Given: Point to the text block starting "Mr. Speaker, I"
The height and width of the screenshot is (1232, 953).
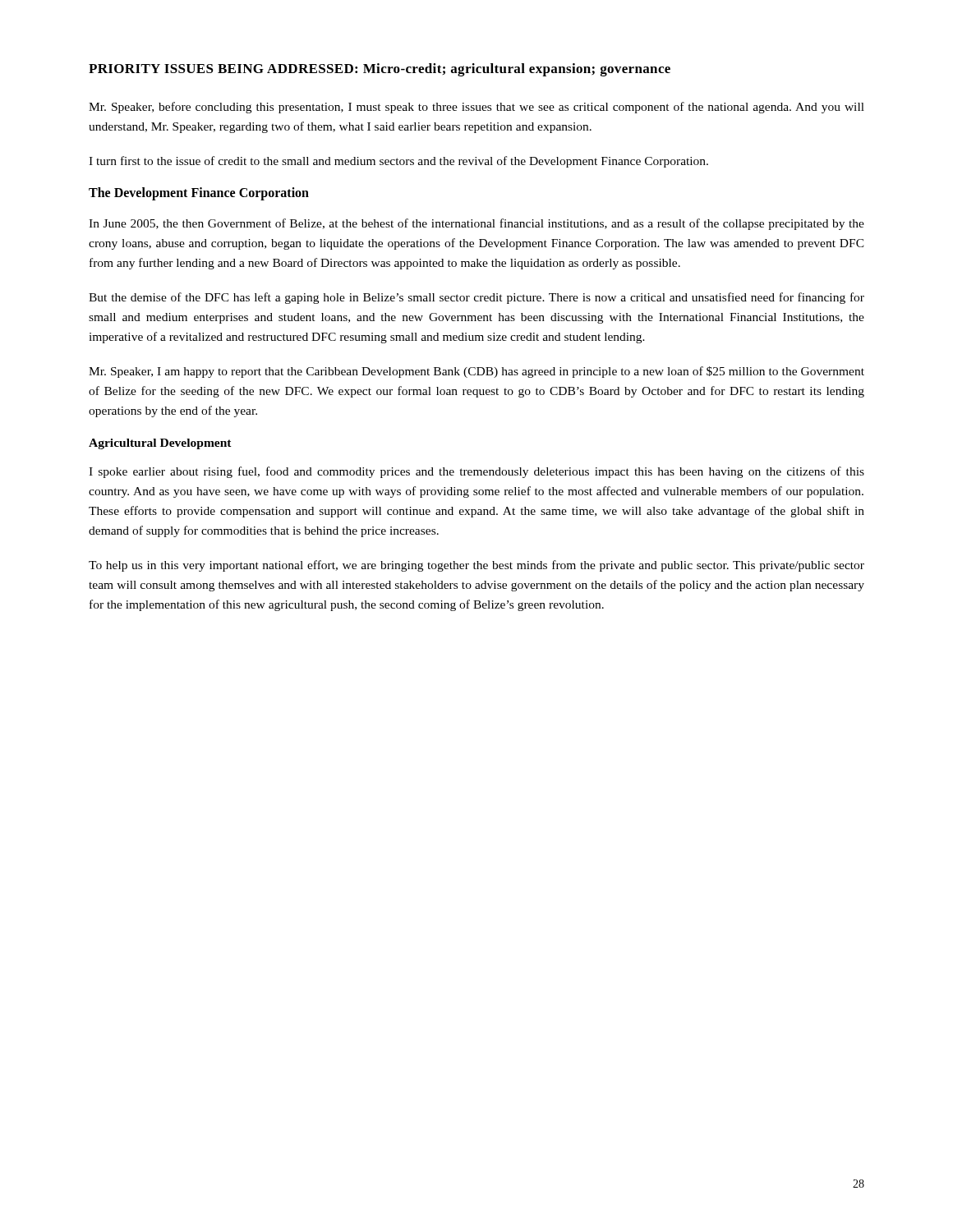Looking at the screenshot, I should point(476,390).
